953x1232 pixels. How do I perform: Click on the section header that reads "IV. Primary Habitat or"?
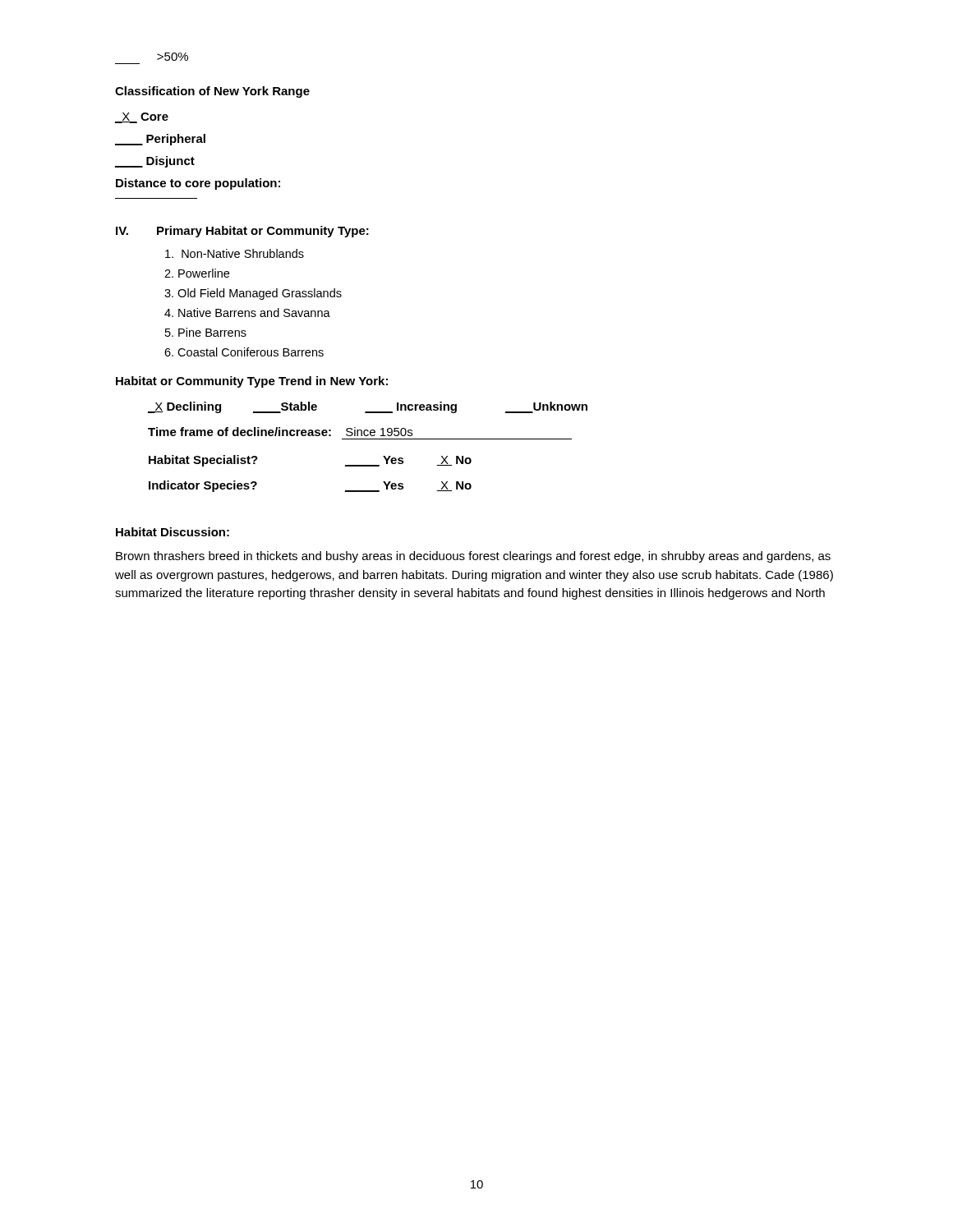pyautogui.click(x=242, y=230)
